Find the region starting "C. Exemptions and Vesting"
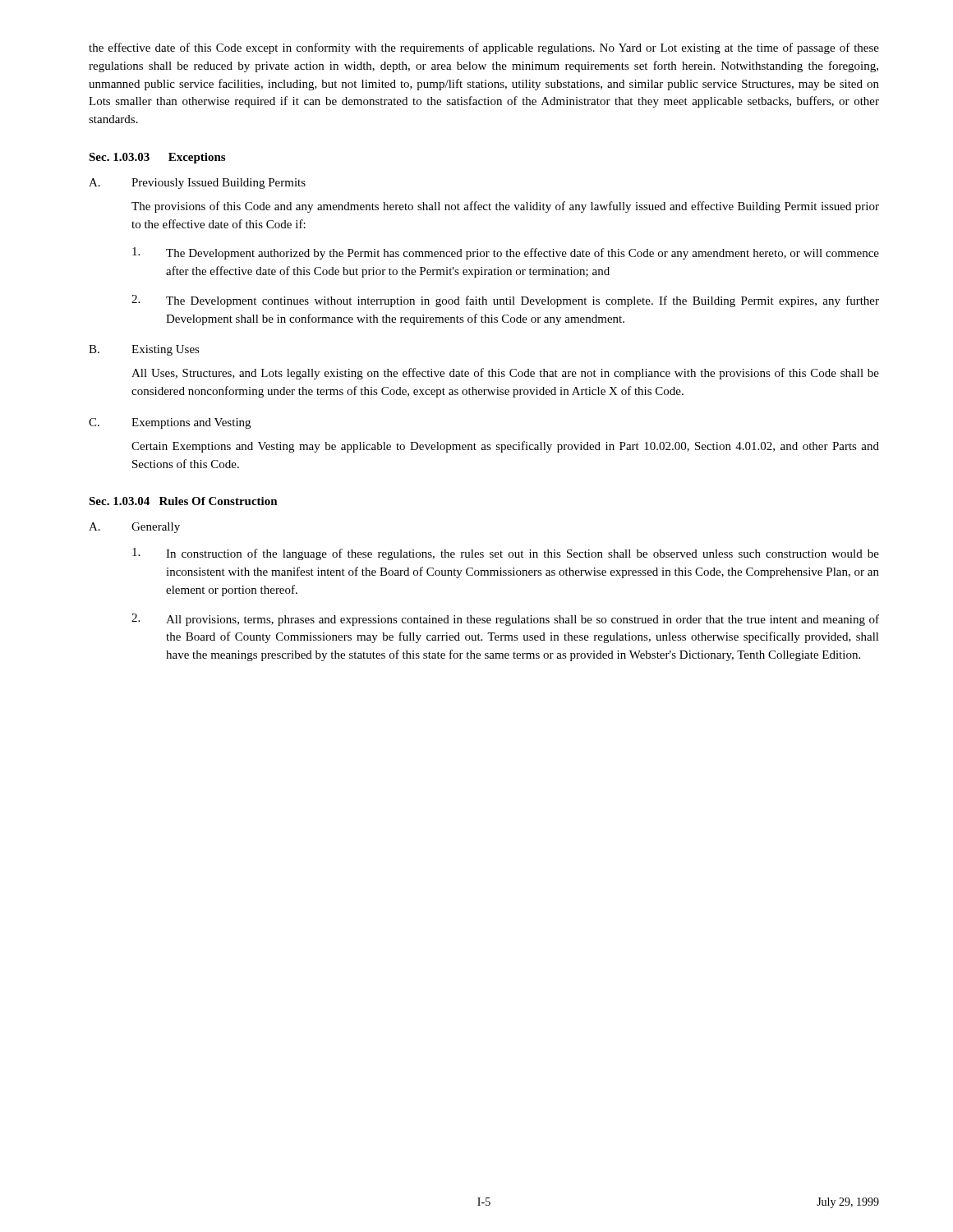The width and height of the screenshot is (953, 1232). click(170, 422)
